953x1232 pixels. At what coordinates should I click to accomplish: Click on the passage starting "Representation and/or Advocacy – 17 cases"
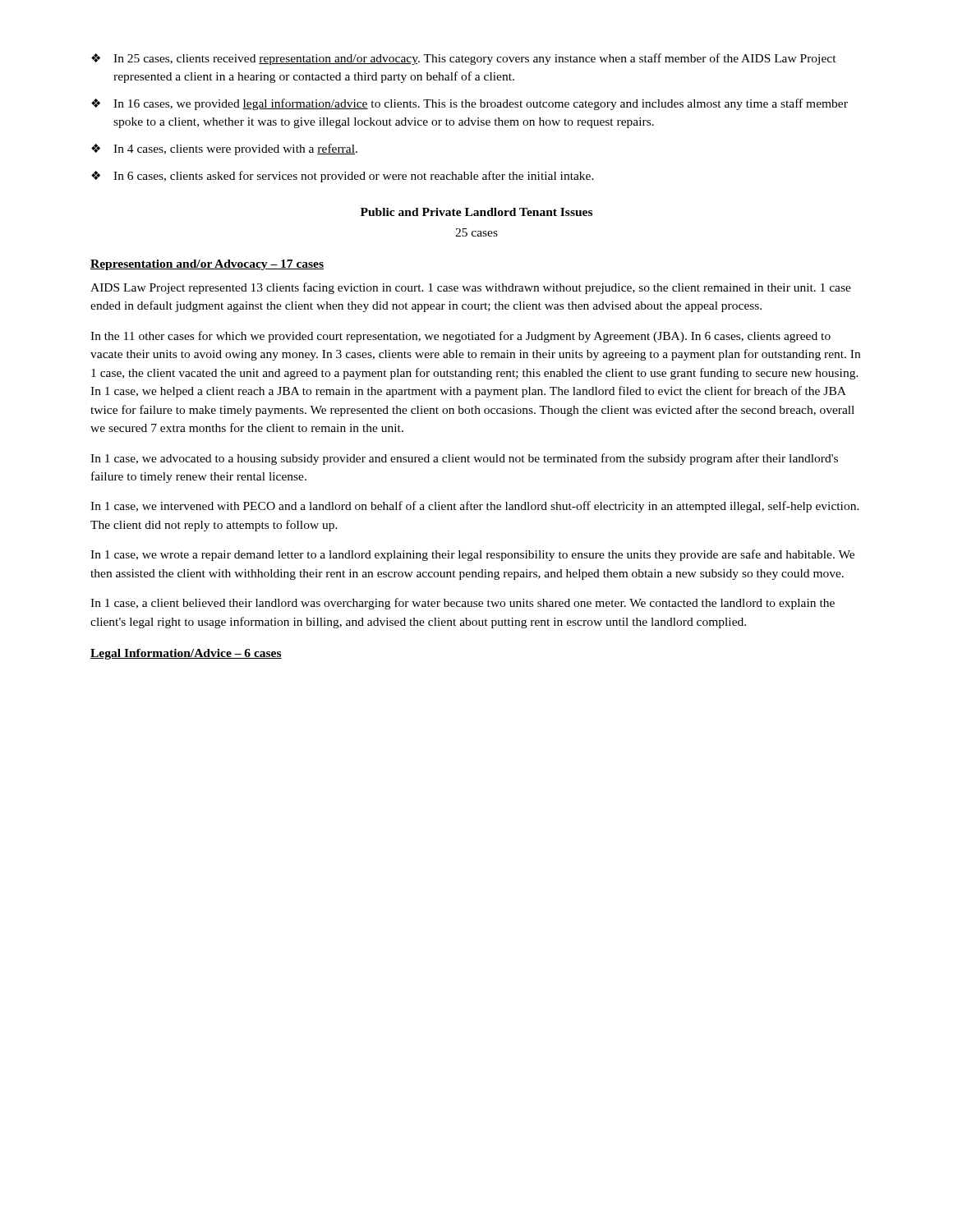207,263
